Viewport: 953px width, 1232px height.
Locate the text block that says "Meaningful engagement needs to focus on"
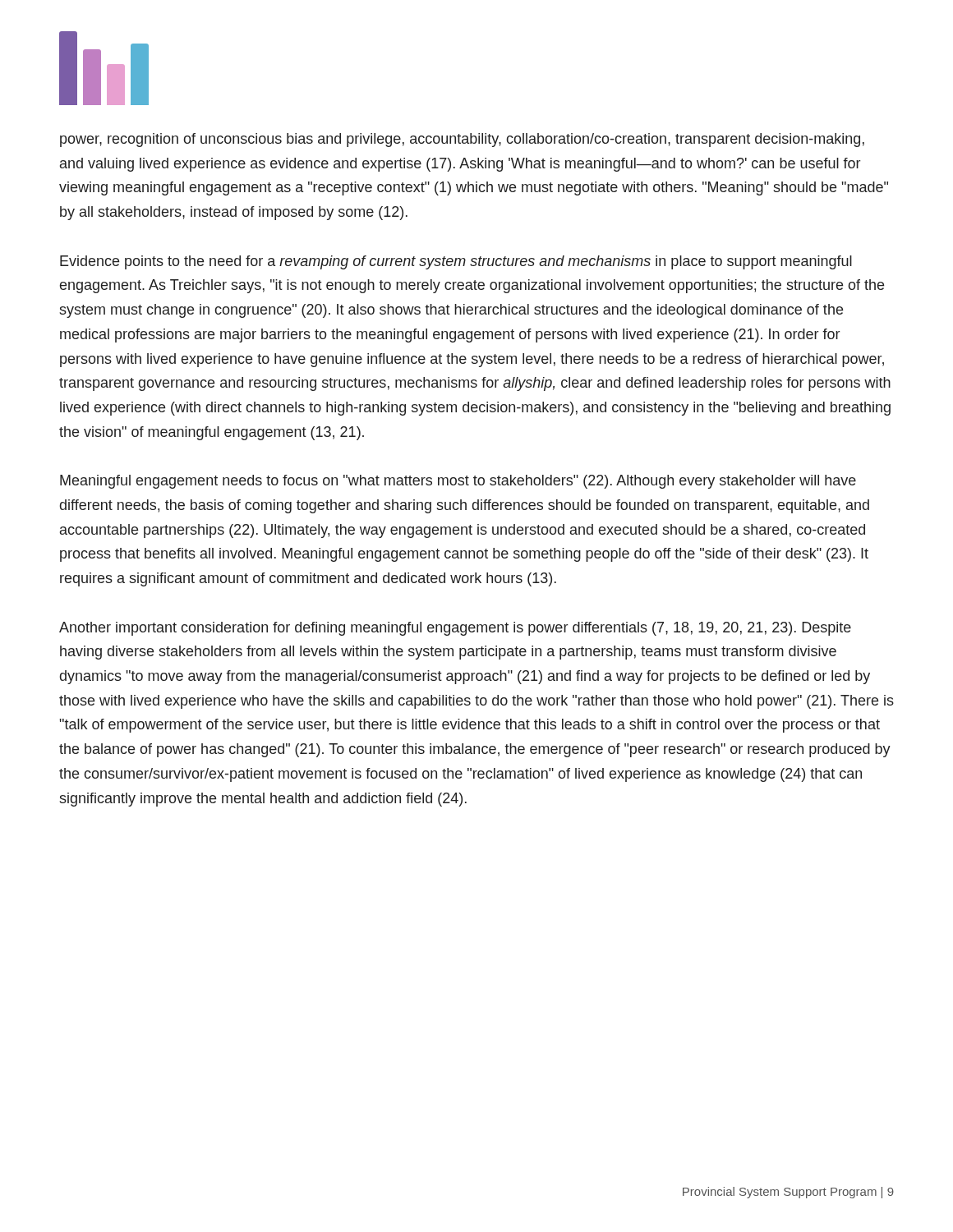point(465,529)
